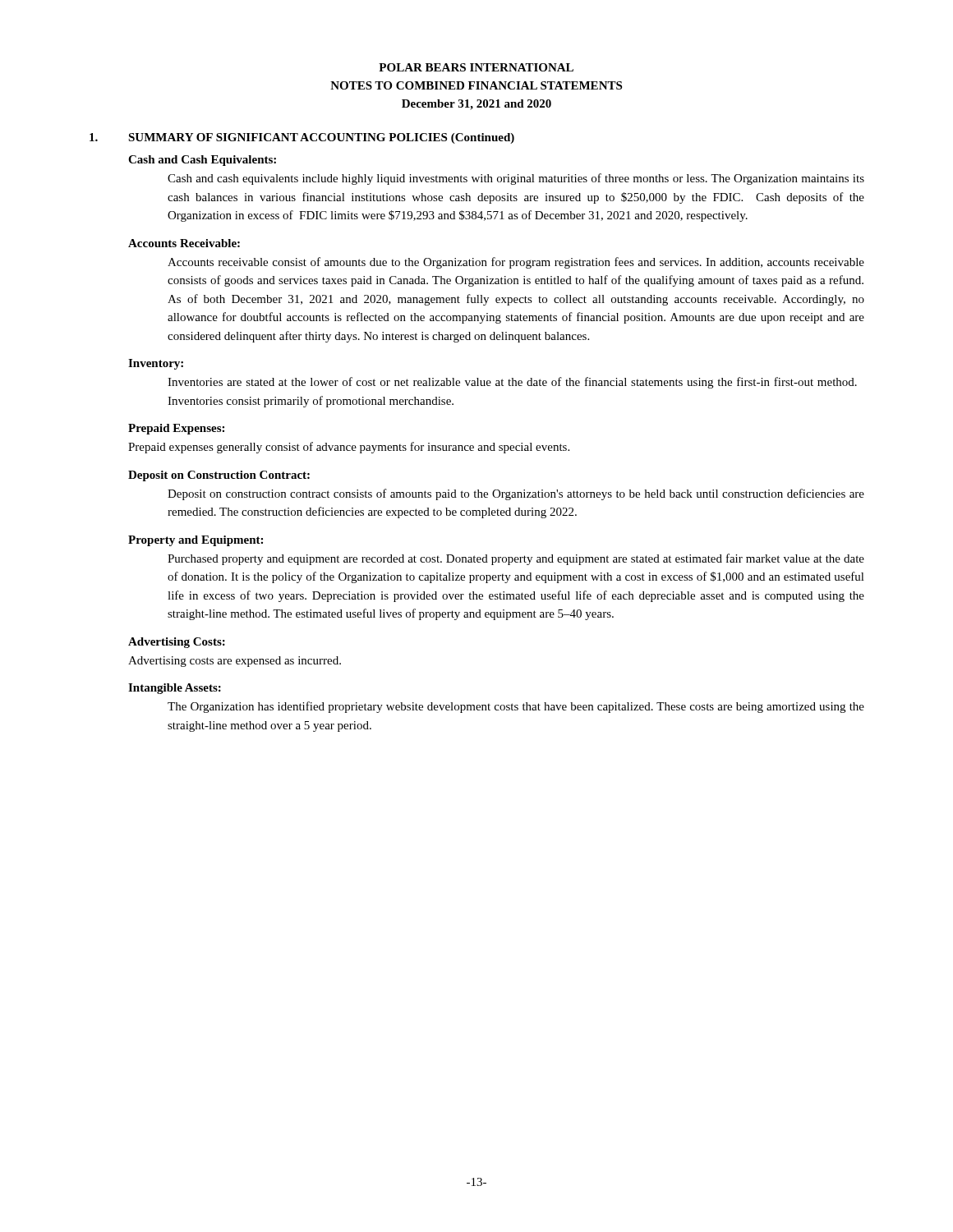This screenshot has height=1232, width=953.
Task: Find the section header that reads "Accounts Receivable:"
Action: coord(184,243)
